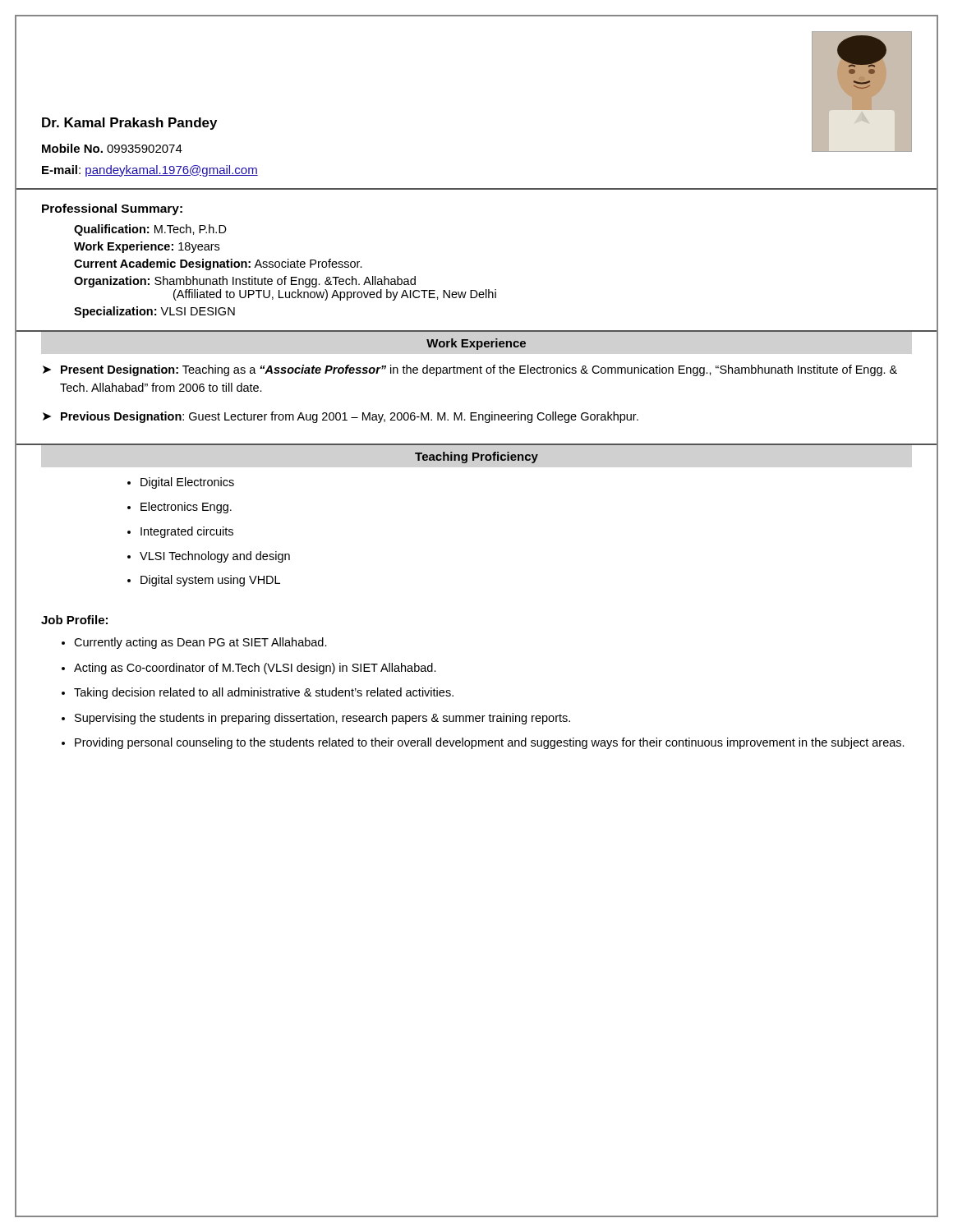
Task: Find the list item that says "Electronics Engg."
Action: point(186,507)
